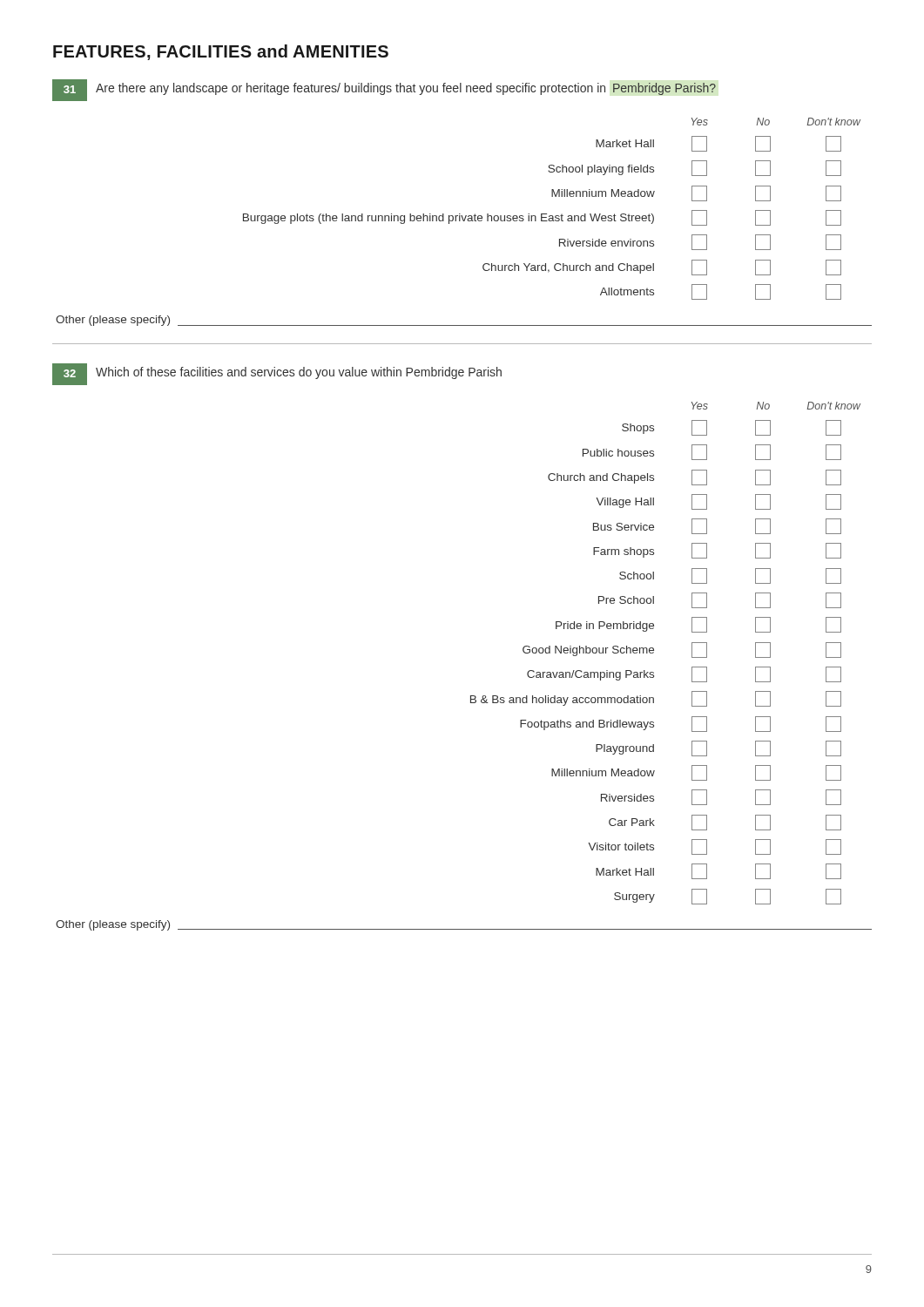Locate the table with the text "Church Yard, Church"
The width and height of the screenshot is (924, 1307).
point(462,209)
